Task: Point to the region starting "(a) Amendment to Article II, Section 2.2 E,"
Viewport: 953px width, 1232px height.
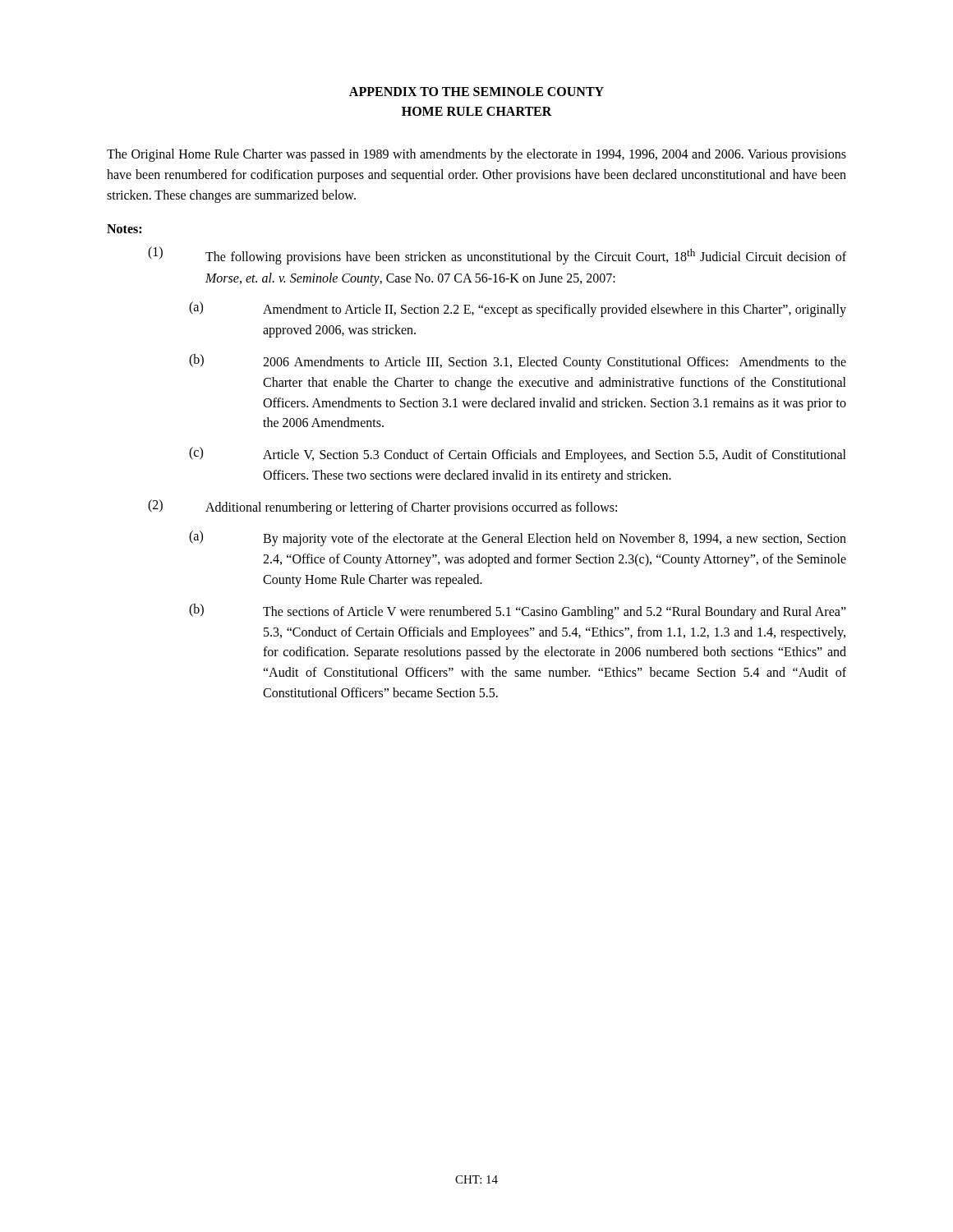Action: coord(476,320)
